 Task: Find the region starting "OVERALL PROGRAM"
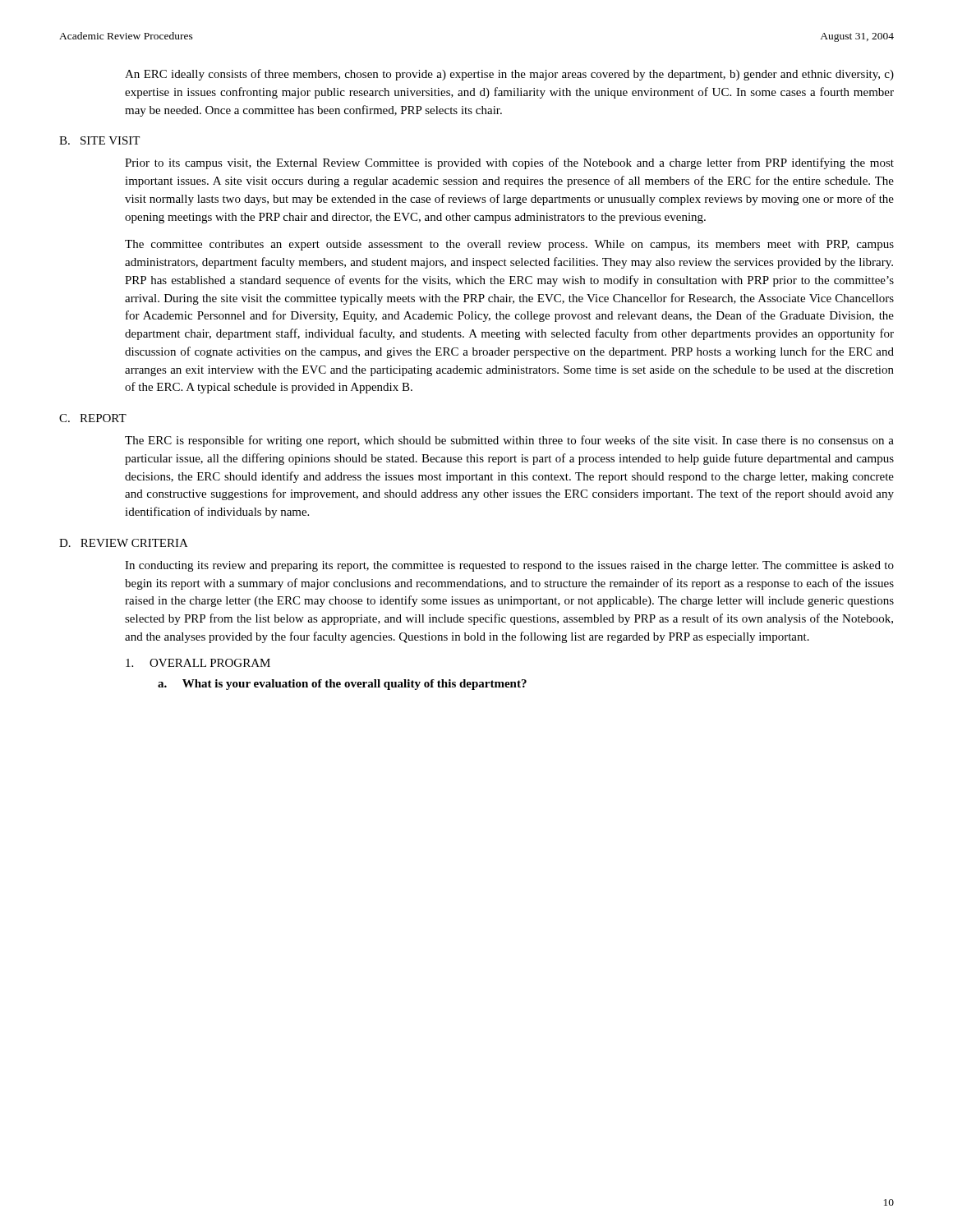pyautogui.click(x=198, y=662)
